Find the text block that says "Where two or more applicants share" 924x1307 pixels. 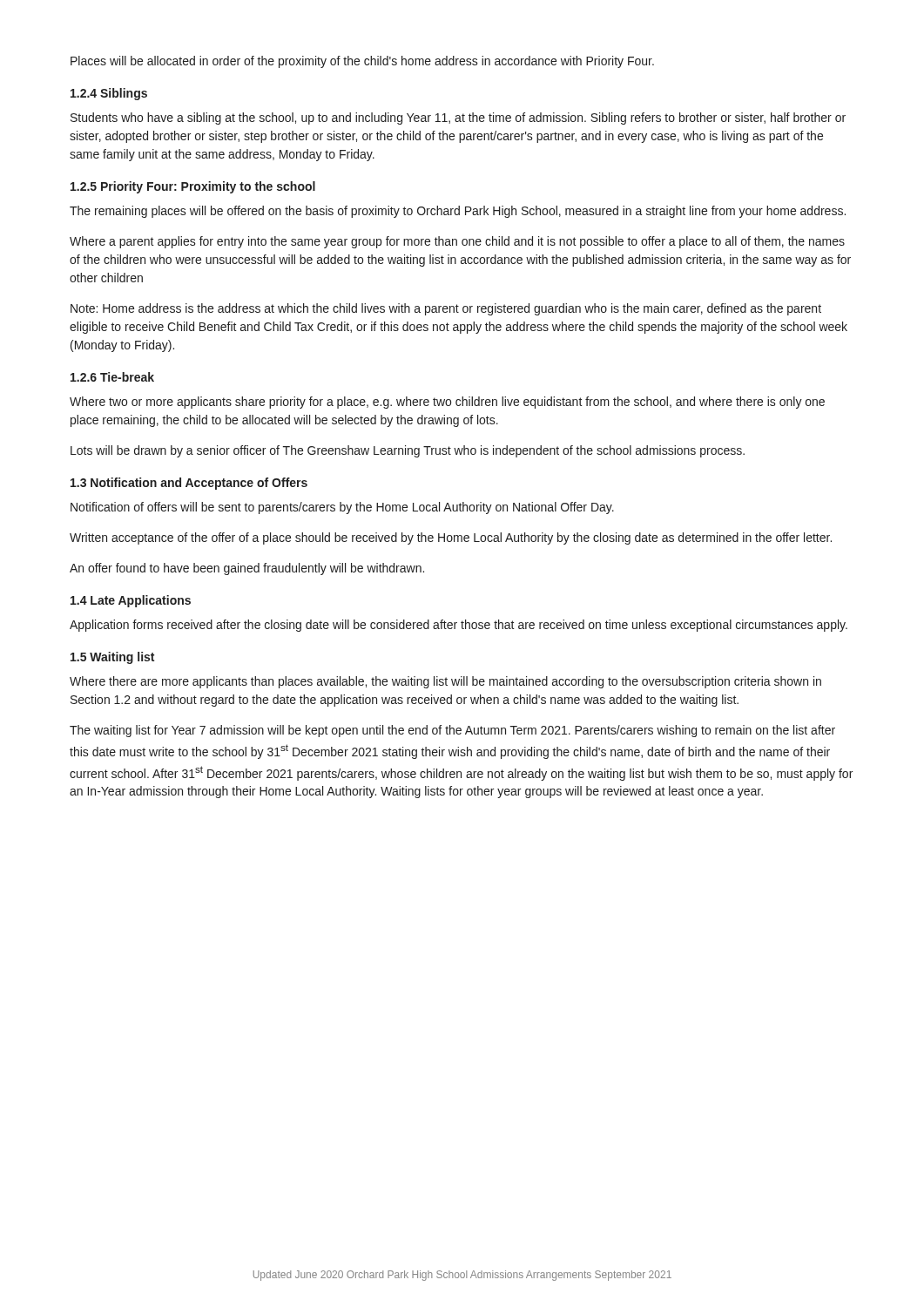click(x=462, y=411)
